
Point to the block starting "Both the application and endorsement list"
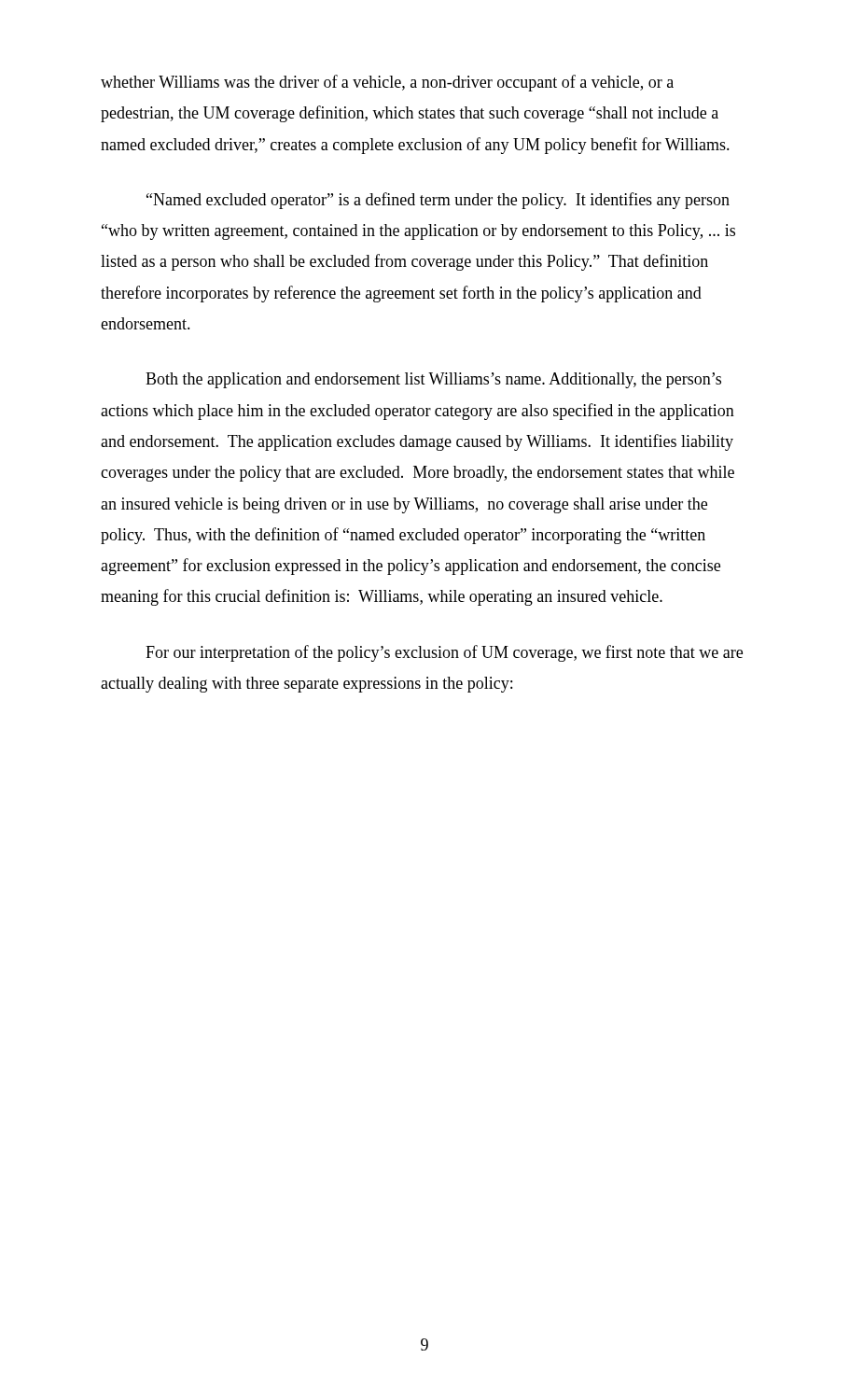[x=424, y=489]
